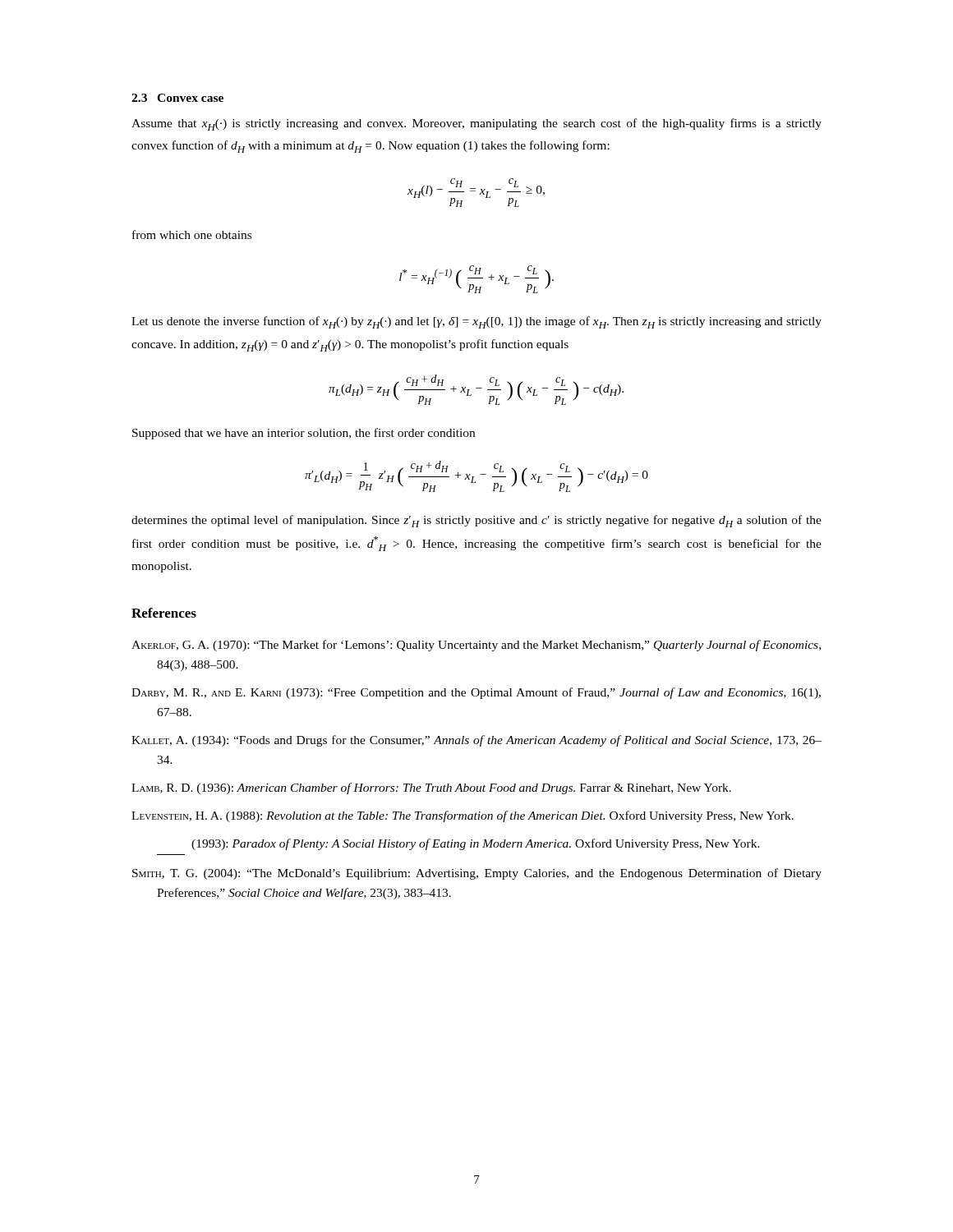Find the region starting "Smith, T. G. (2004): “The McDonald’s Equilibrium: Advertising,"
Viewport: 953px width, 1232px height.
click(x=489, y=883)
